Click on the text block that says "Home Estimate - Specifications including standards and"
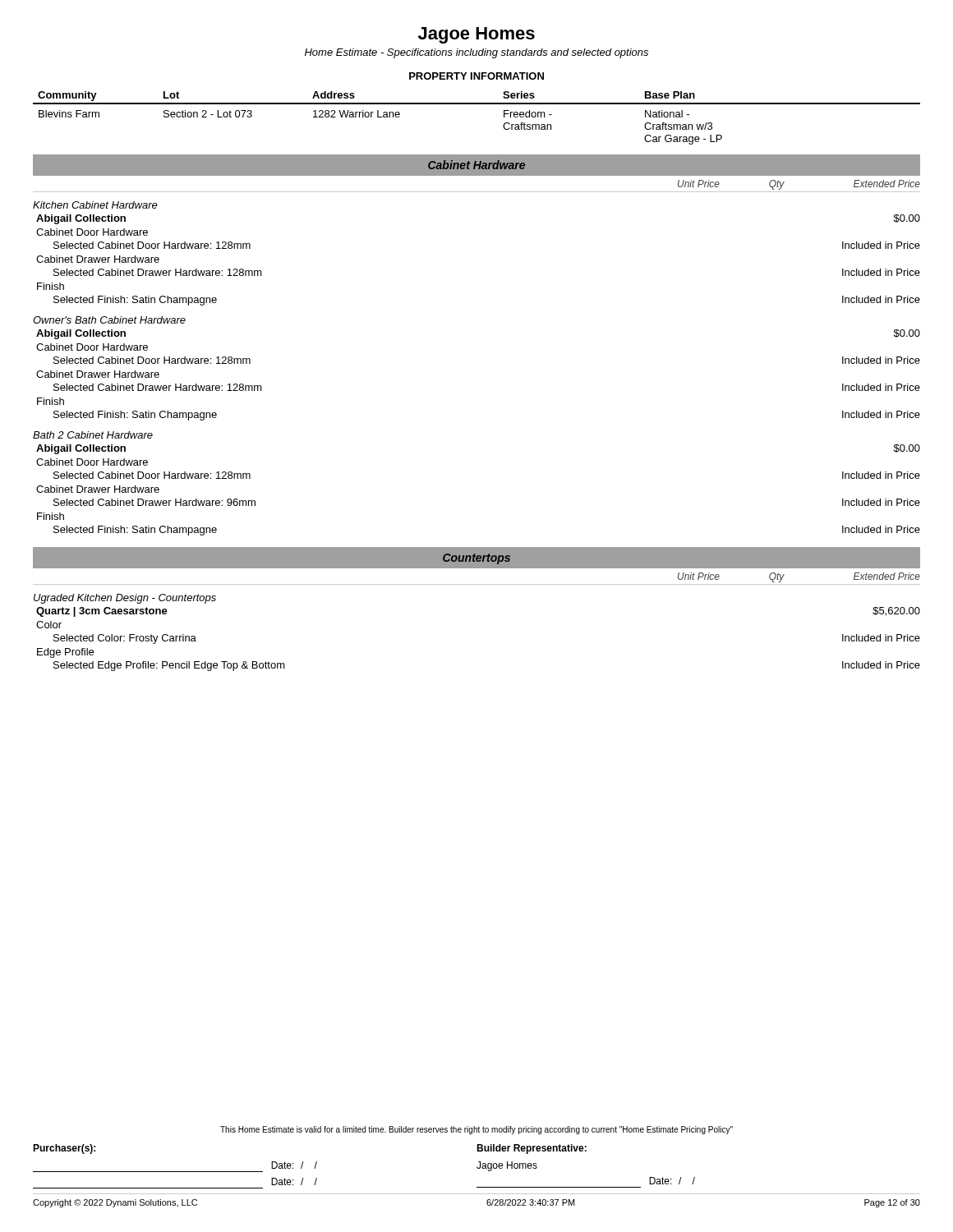Screen dimensions: 1232x953 pos(476,52)
